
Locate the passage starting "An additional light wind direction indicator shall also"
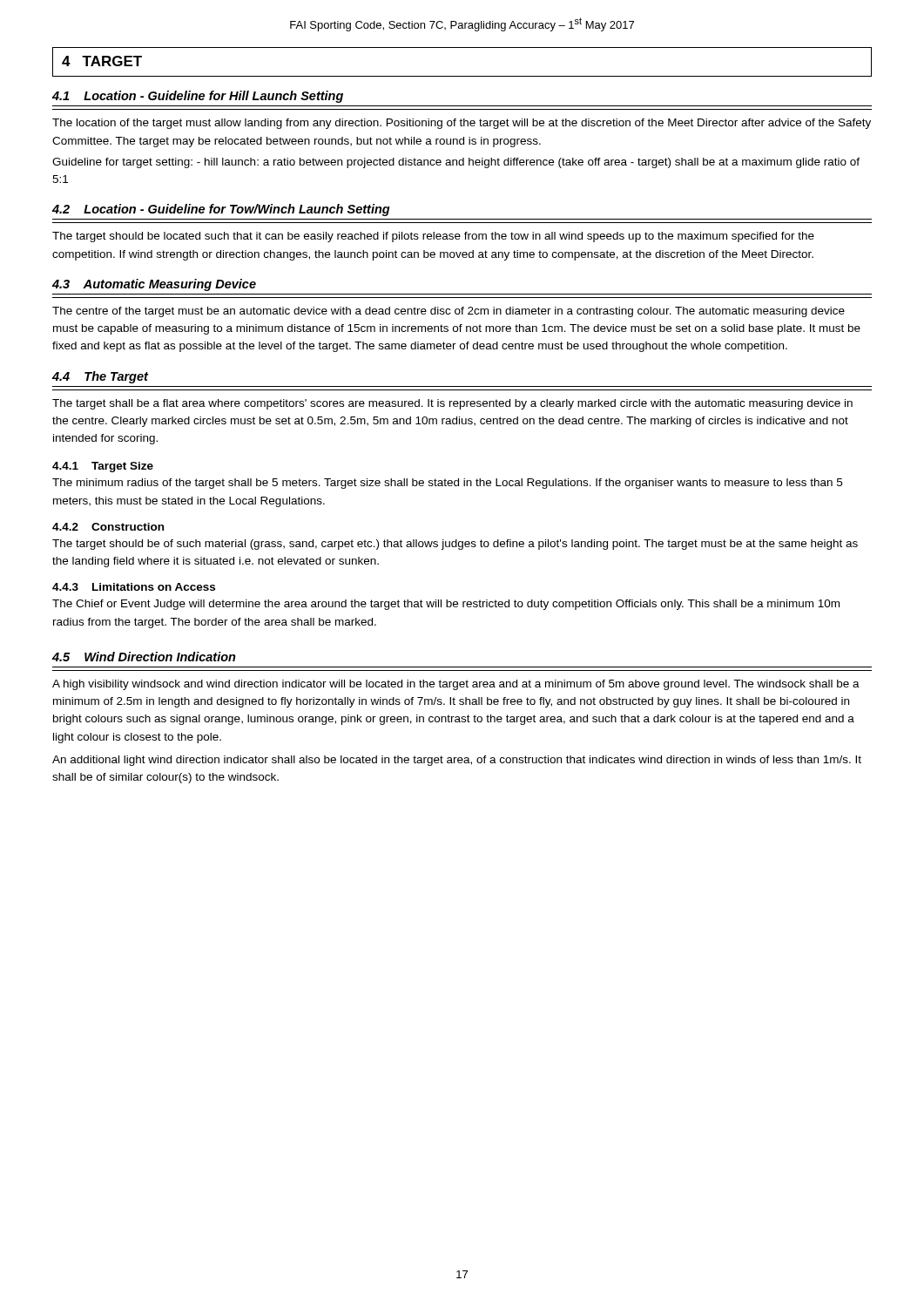tap(457, 768)
